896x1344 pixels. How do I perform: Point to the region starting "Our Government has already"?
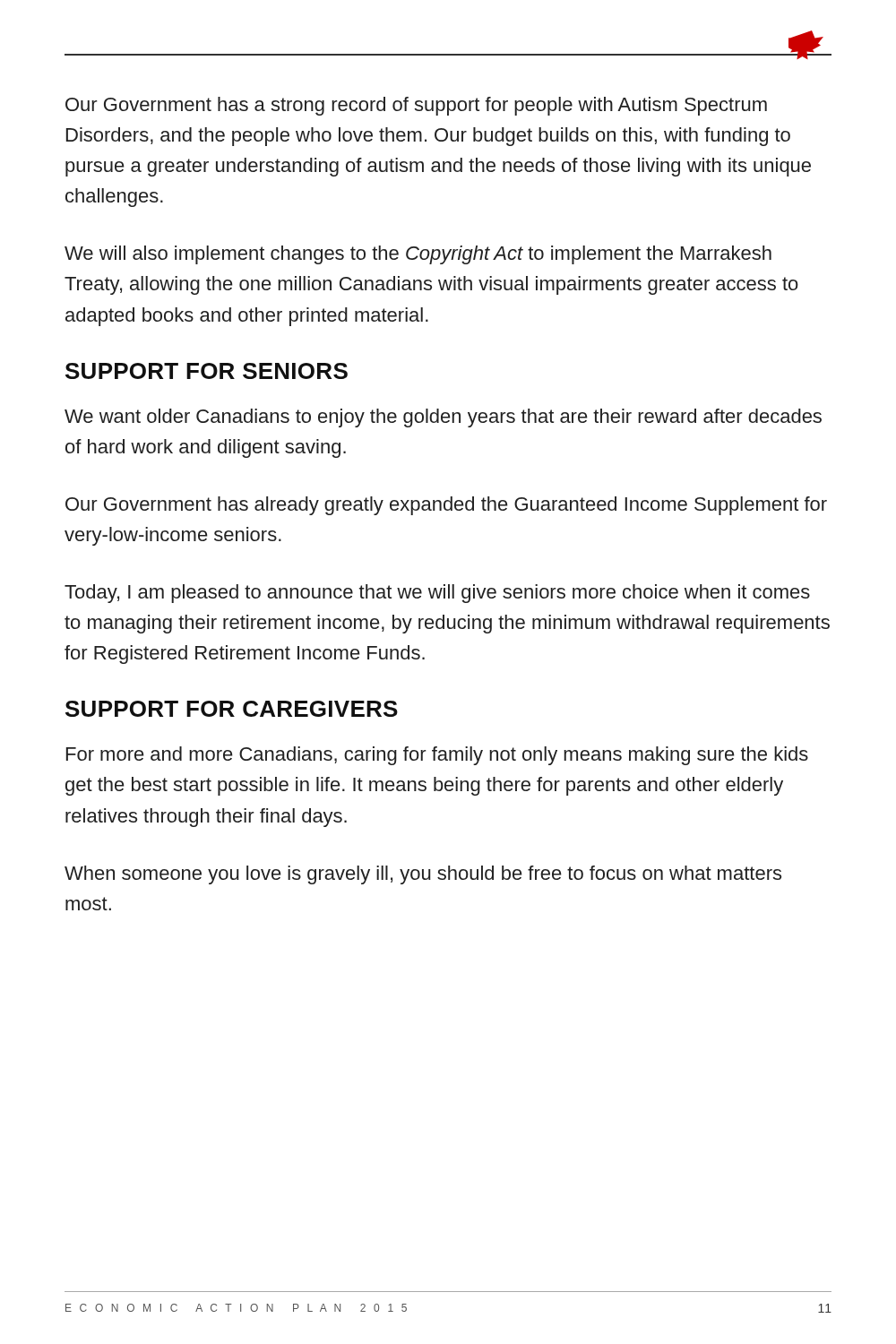[x=446, y=519]
